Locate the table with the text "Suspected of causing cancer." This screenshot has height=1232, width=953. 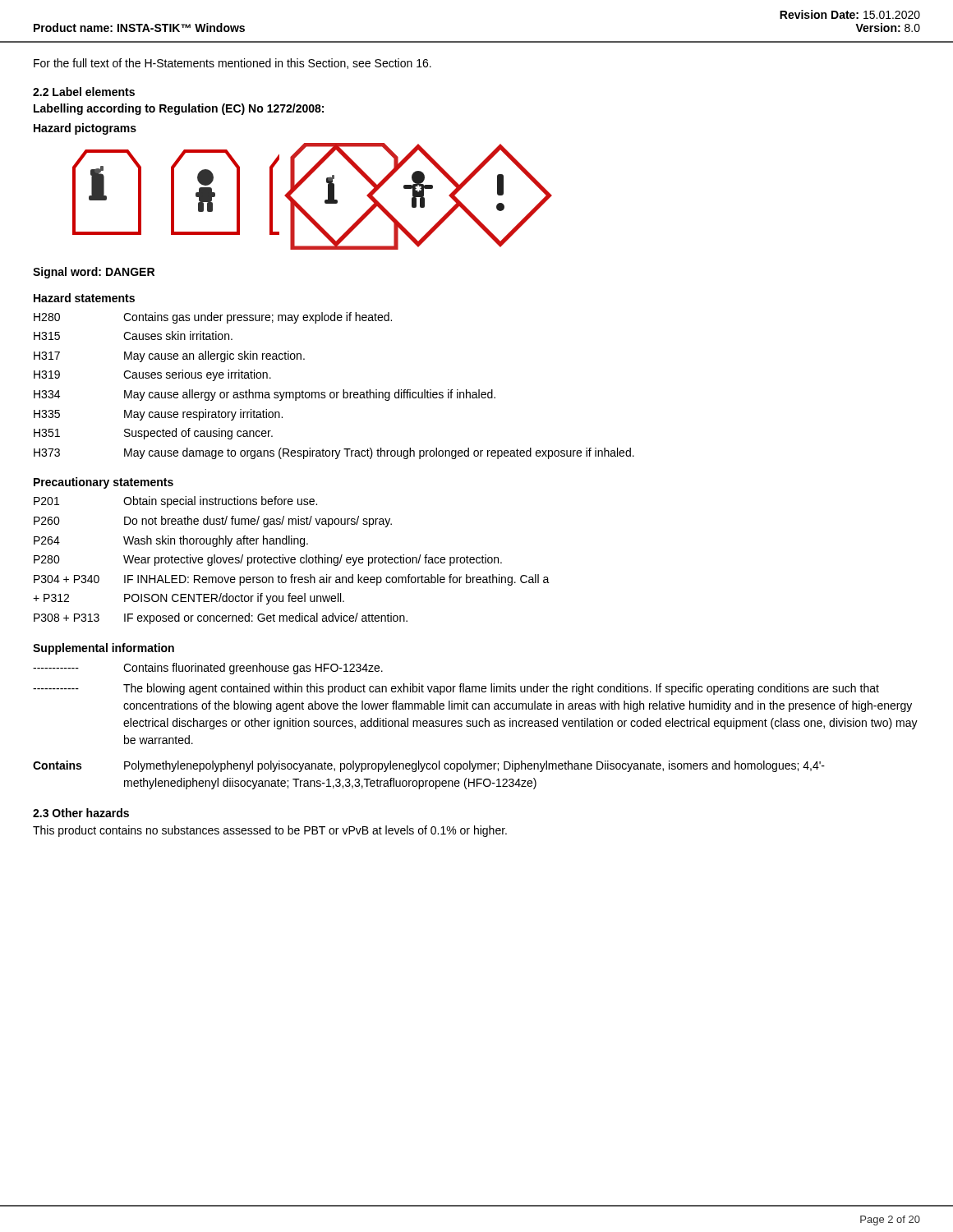(476, 385)
